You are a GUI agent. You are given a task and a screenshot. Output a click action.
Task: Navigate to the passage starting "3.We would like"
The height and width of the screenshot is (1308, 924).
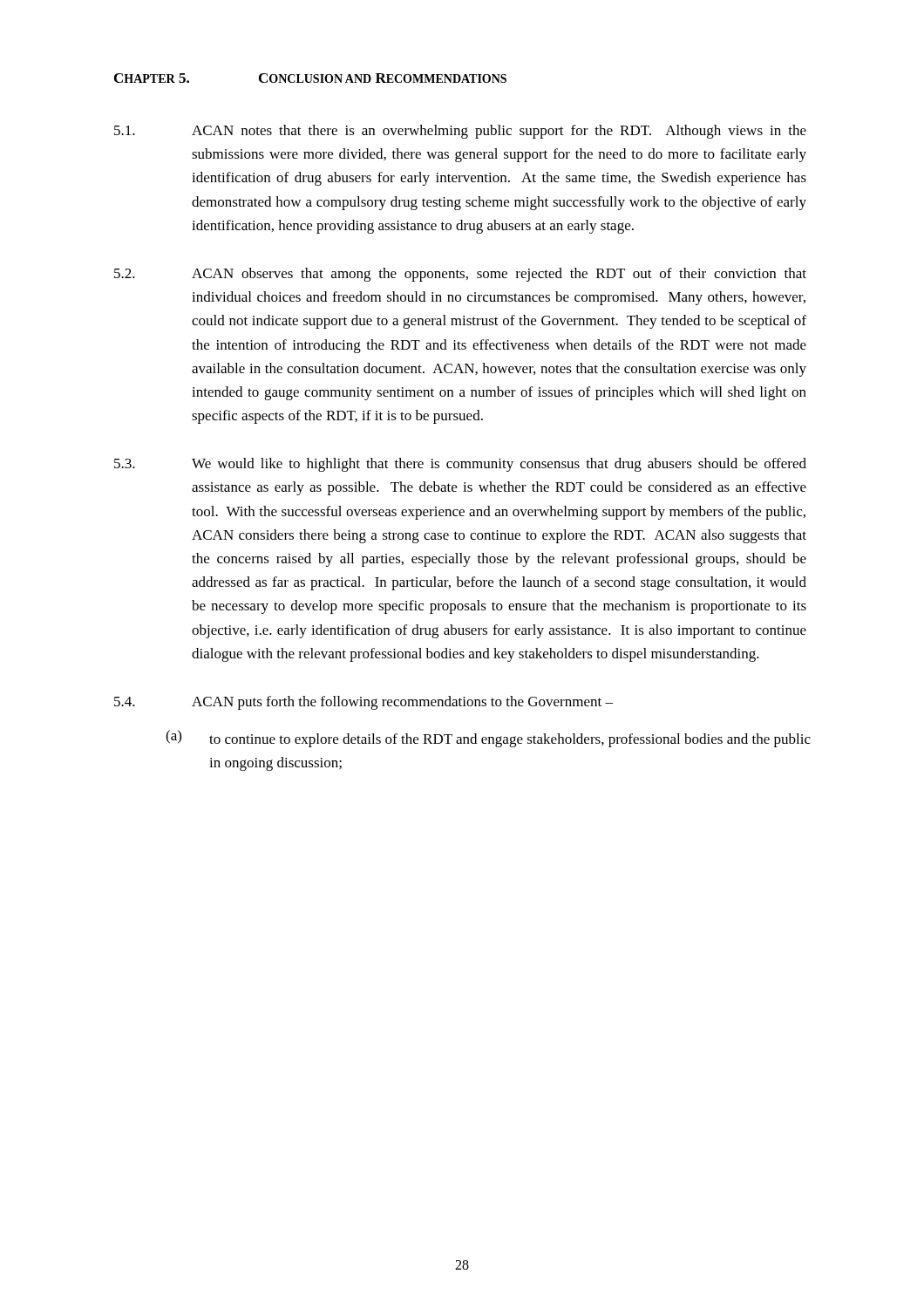coord(460,559)
